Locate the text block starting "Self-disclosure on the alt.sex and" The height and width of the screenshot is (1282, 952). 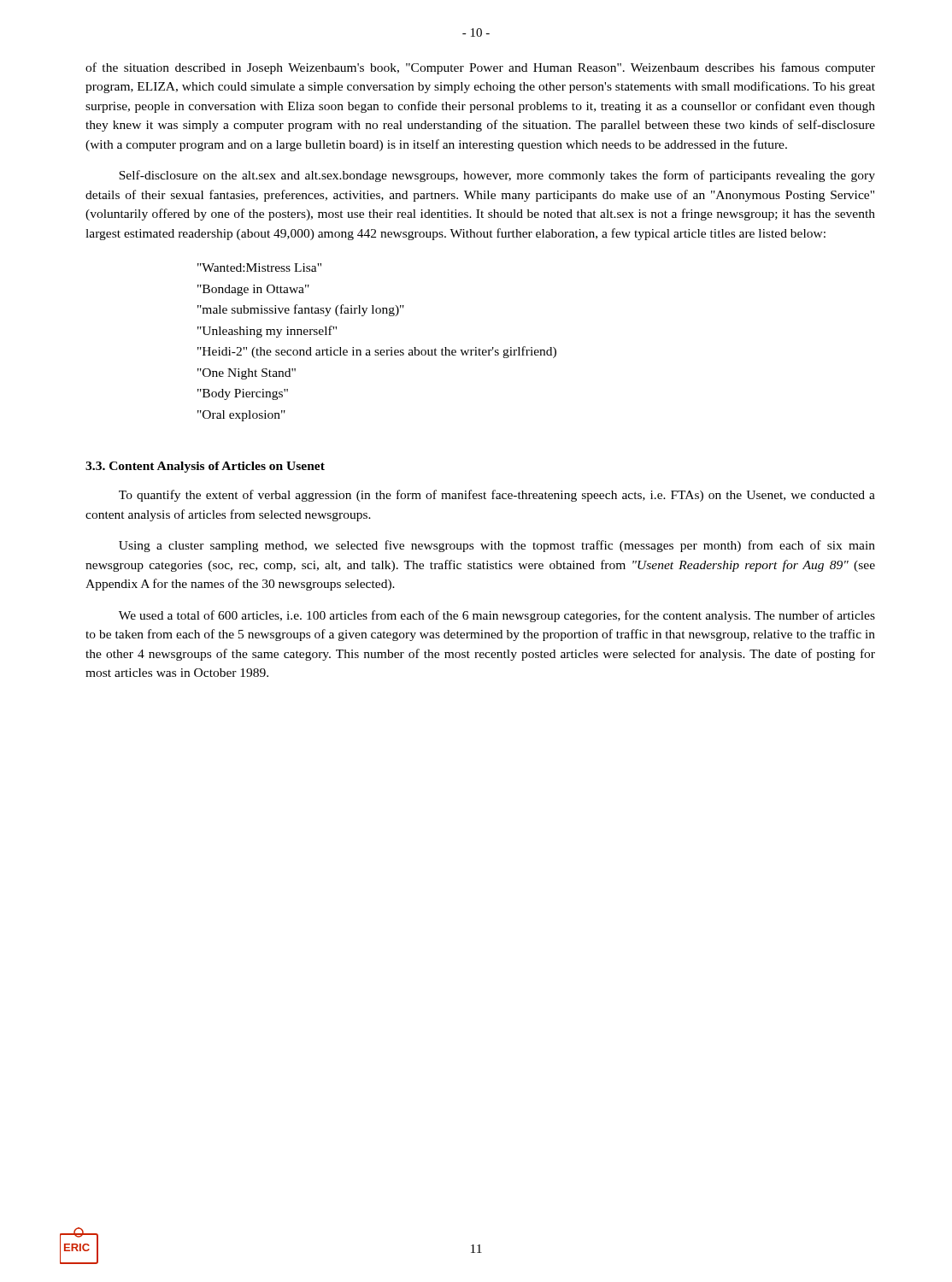[480, 205]
